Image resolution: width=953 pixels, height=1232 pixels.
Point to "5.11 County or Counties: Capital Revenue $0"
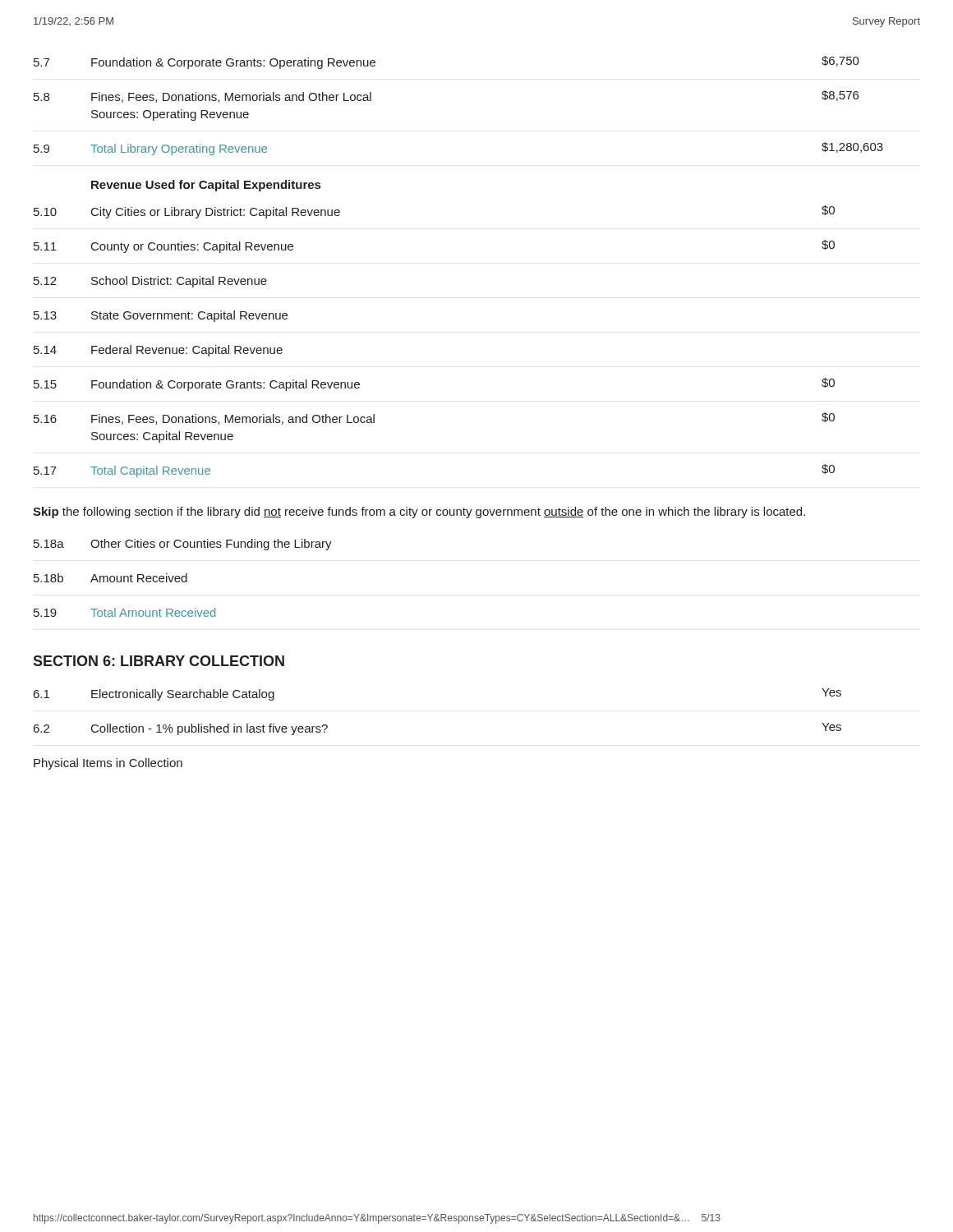(x=193, y=247)
